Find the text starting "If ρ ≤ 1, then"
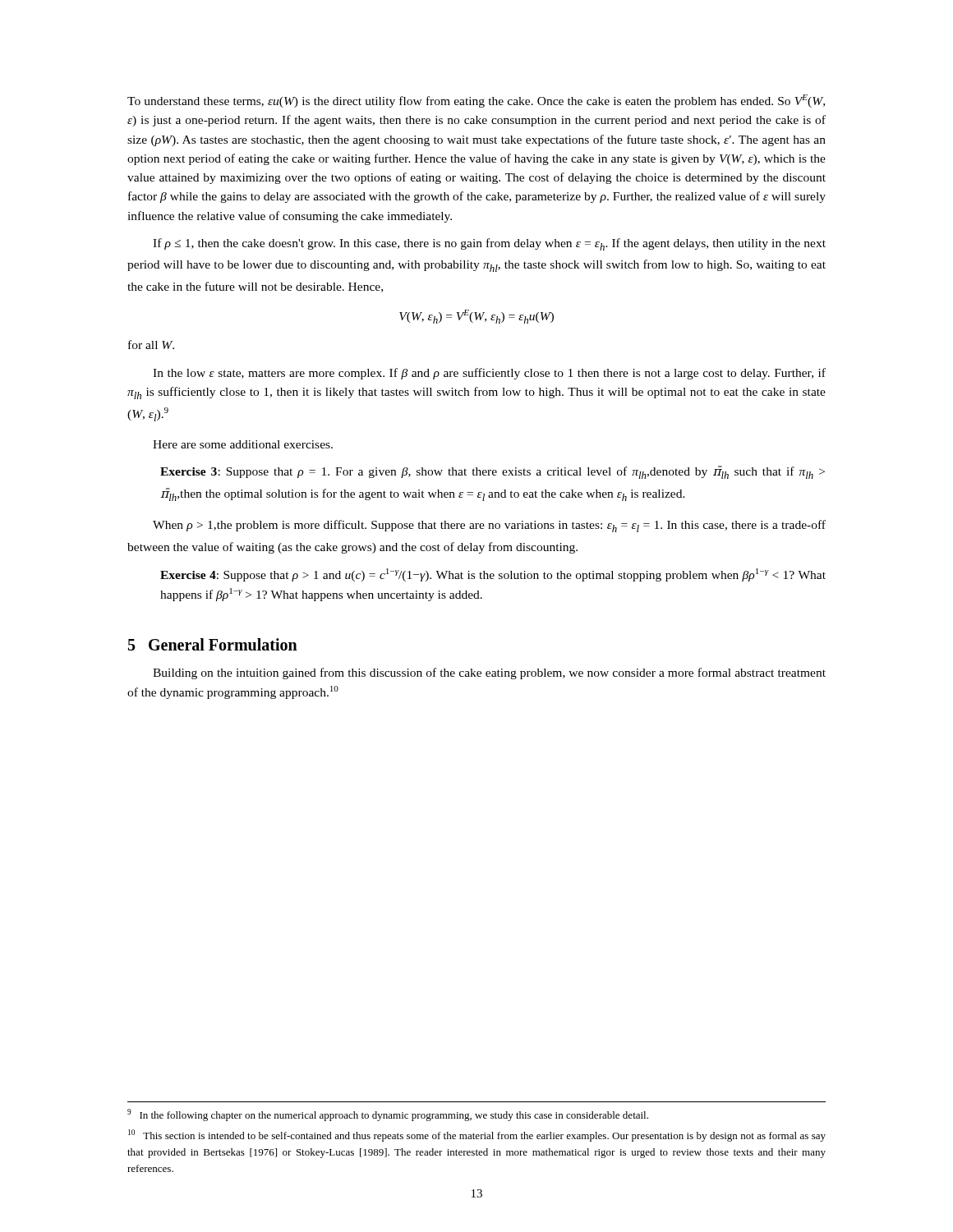The image size is (953, 1232). tap(476, 265)
